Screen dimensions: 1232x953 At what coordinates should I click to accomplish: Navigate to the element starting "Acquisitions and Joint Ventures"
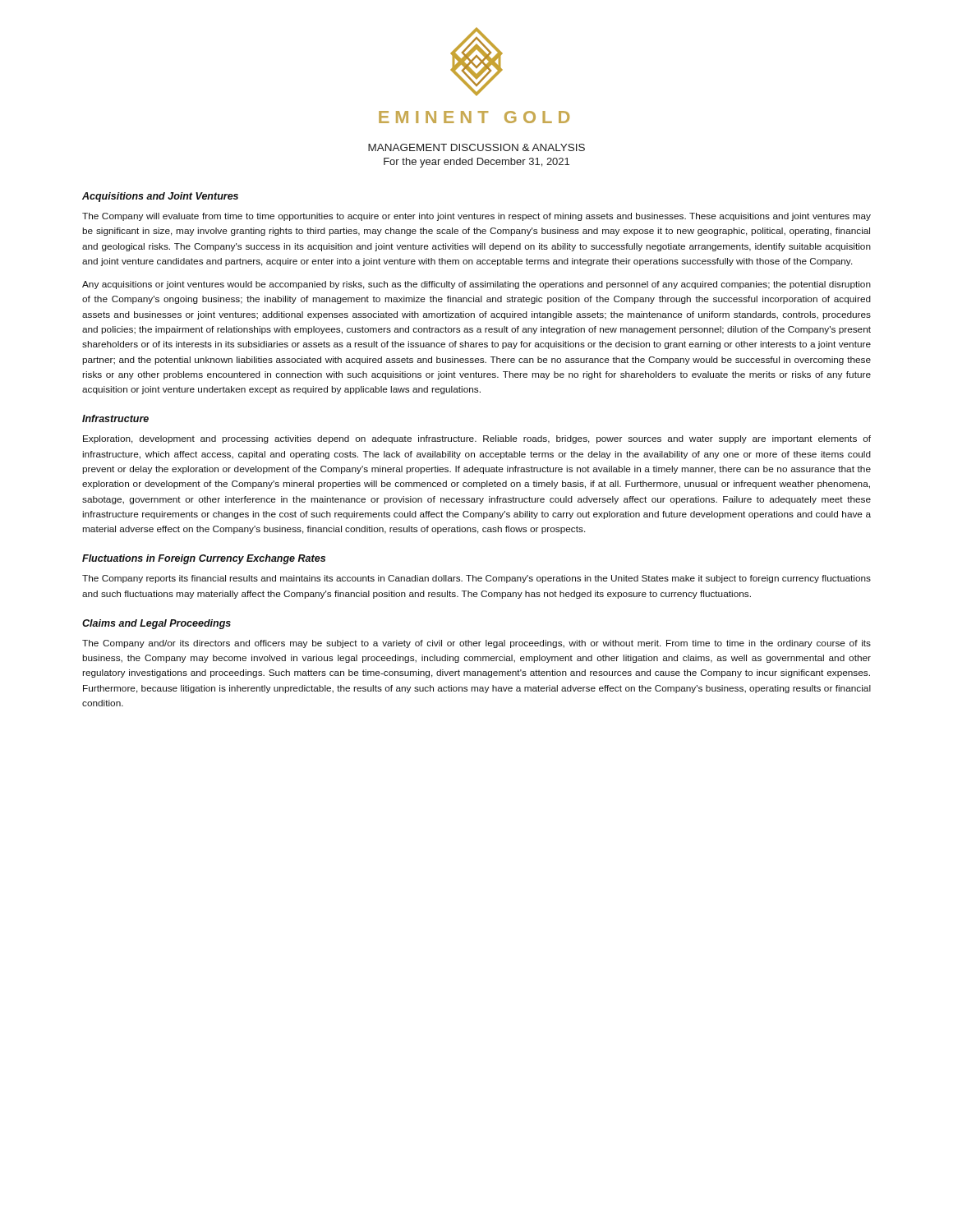[160, 196]
